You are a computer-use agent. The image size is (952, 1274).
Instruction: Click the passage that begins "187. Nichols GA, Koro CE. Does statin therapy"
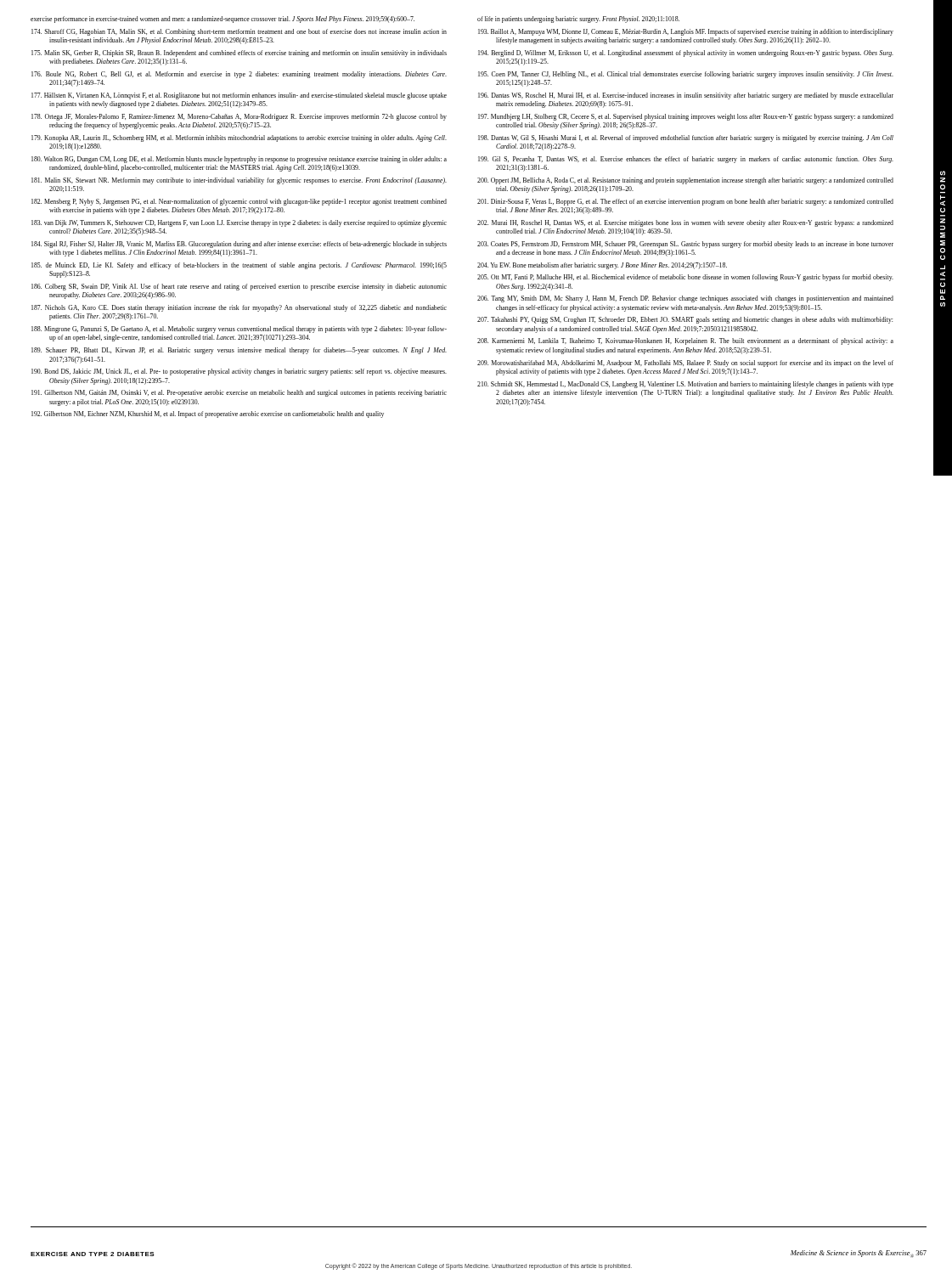tap(239, 312)
